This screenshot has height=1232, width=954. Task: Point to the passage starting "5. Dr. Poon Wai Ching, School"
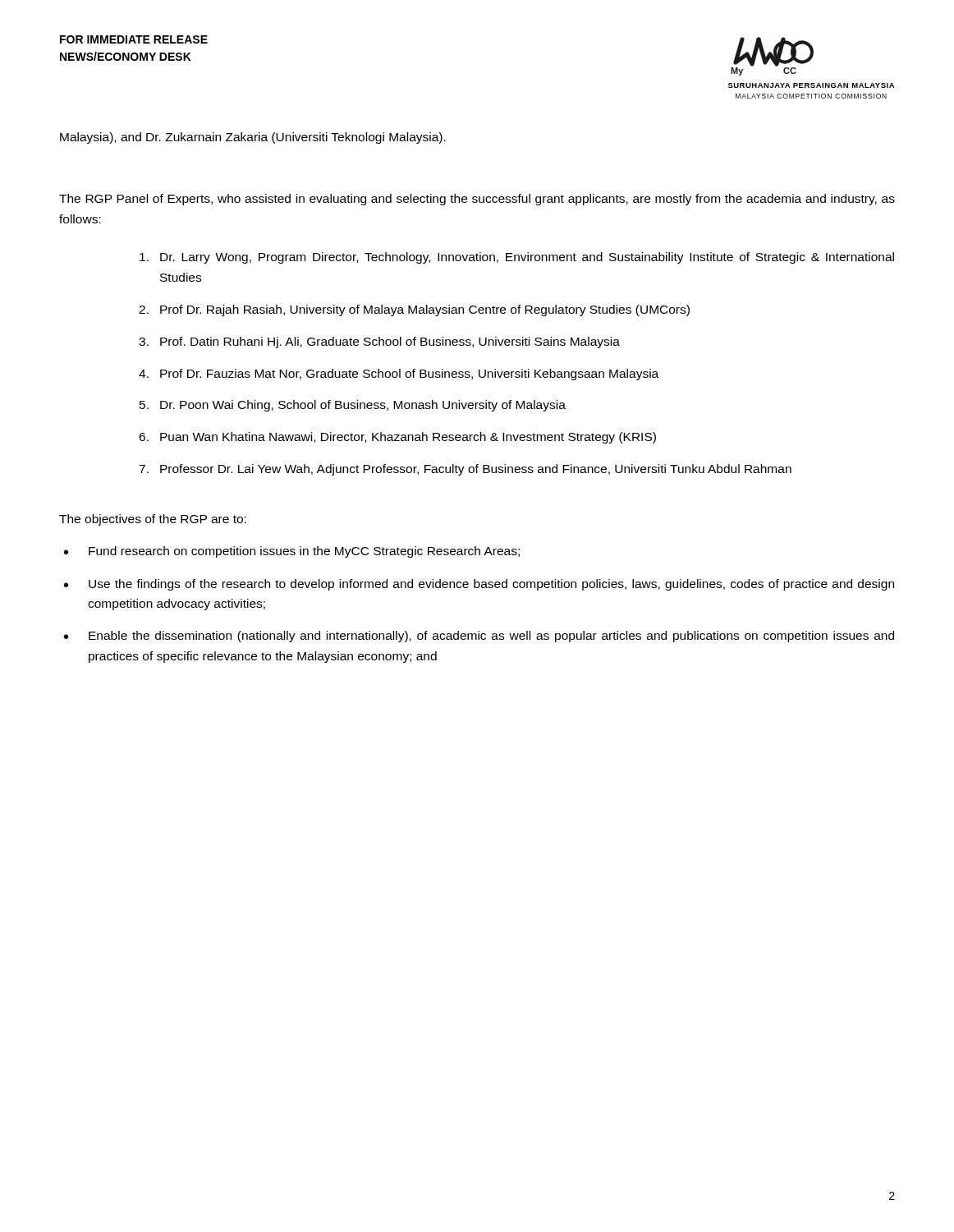(502, 406)
